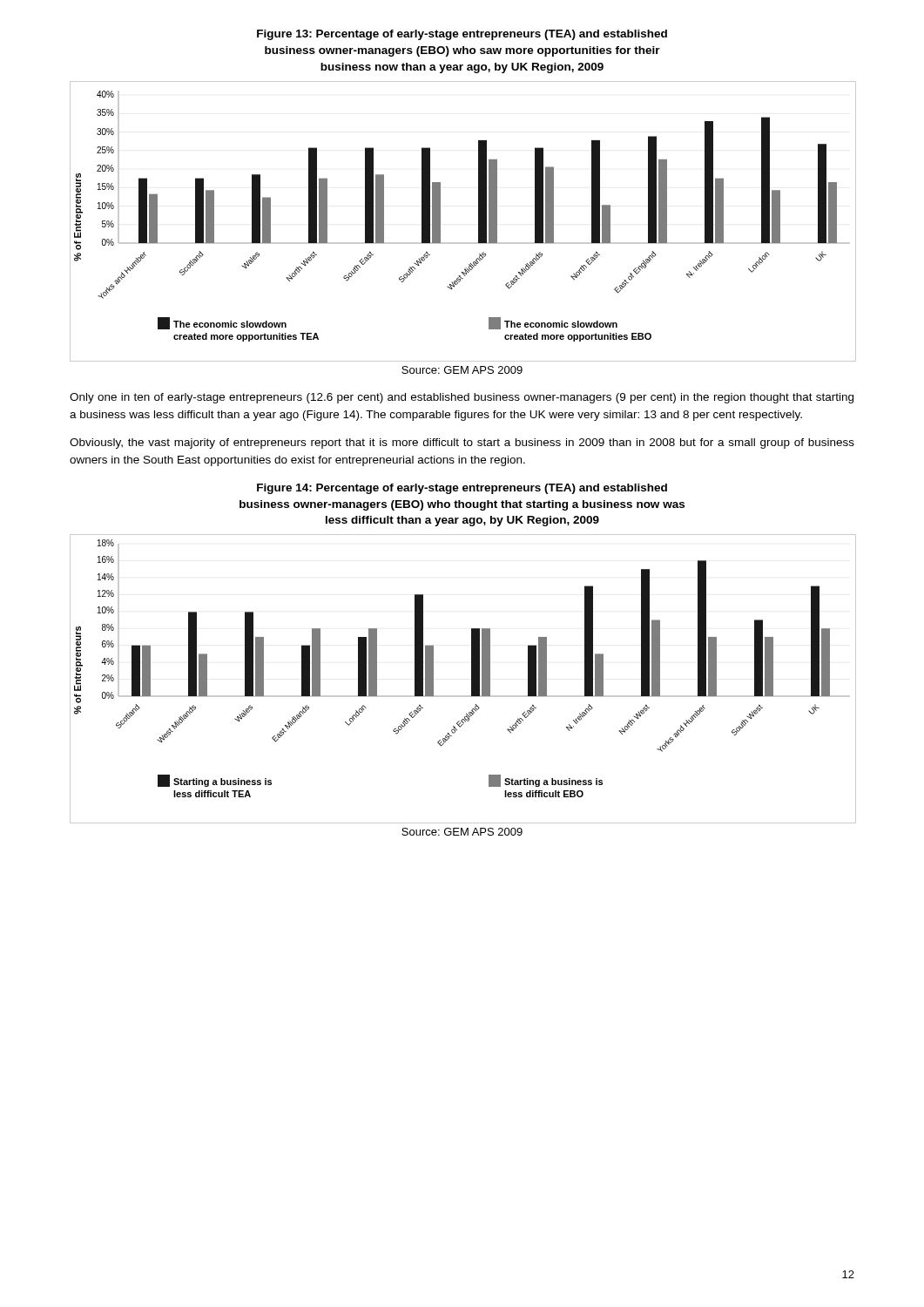Select the text block starting "Figure 13: Percentage of"
Screen dimensions: 1307x924
point(462,50)
